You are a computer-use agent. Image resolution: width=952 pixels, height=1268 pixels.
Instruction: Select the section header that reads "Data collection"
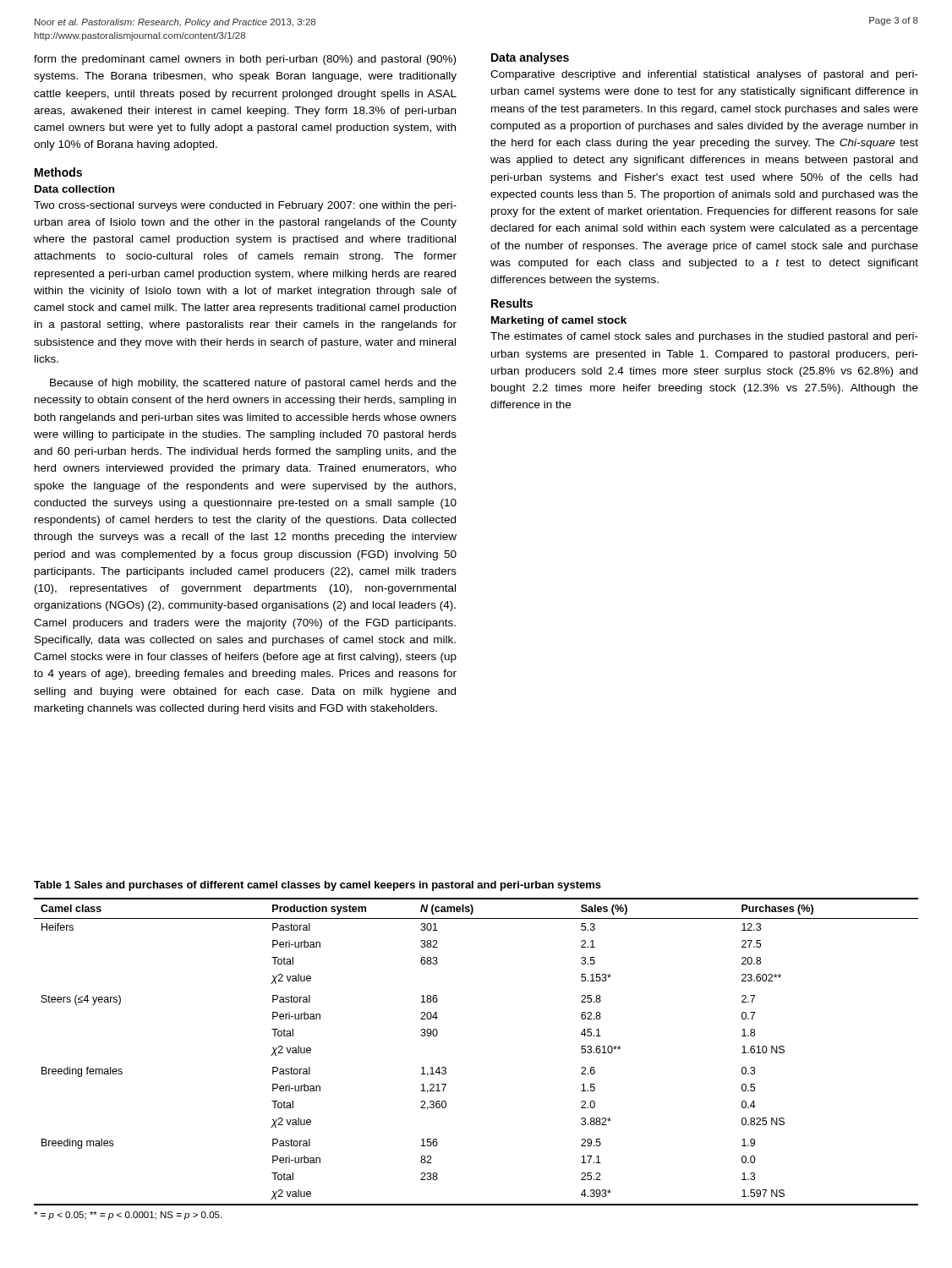(74, 189)
